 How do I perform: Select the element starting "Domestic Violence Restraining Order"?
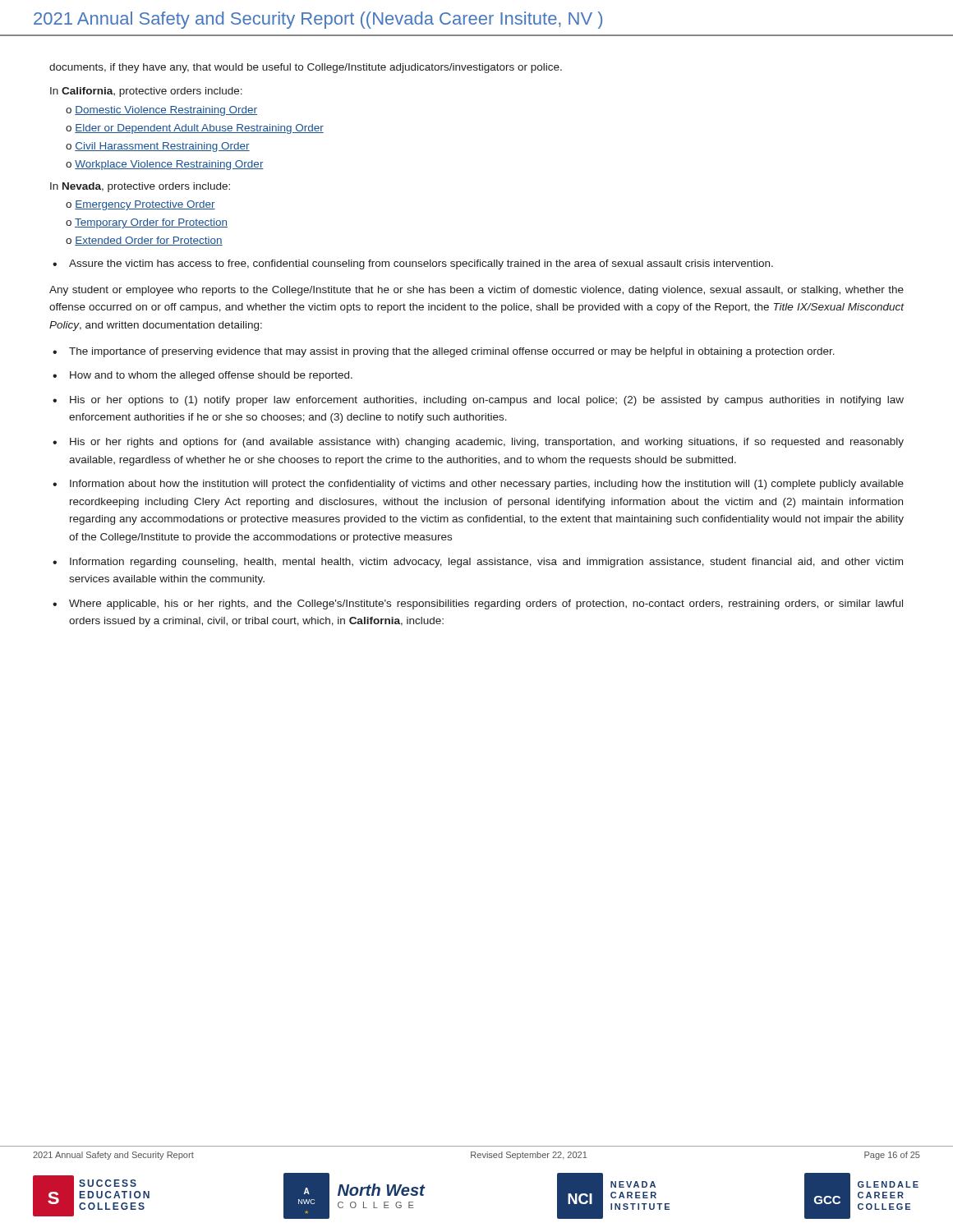coord(166,110)
